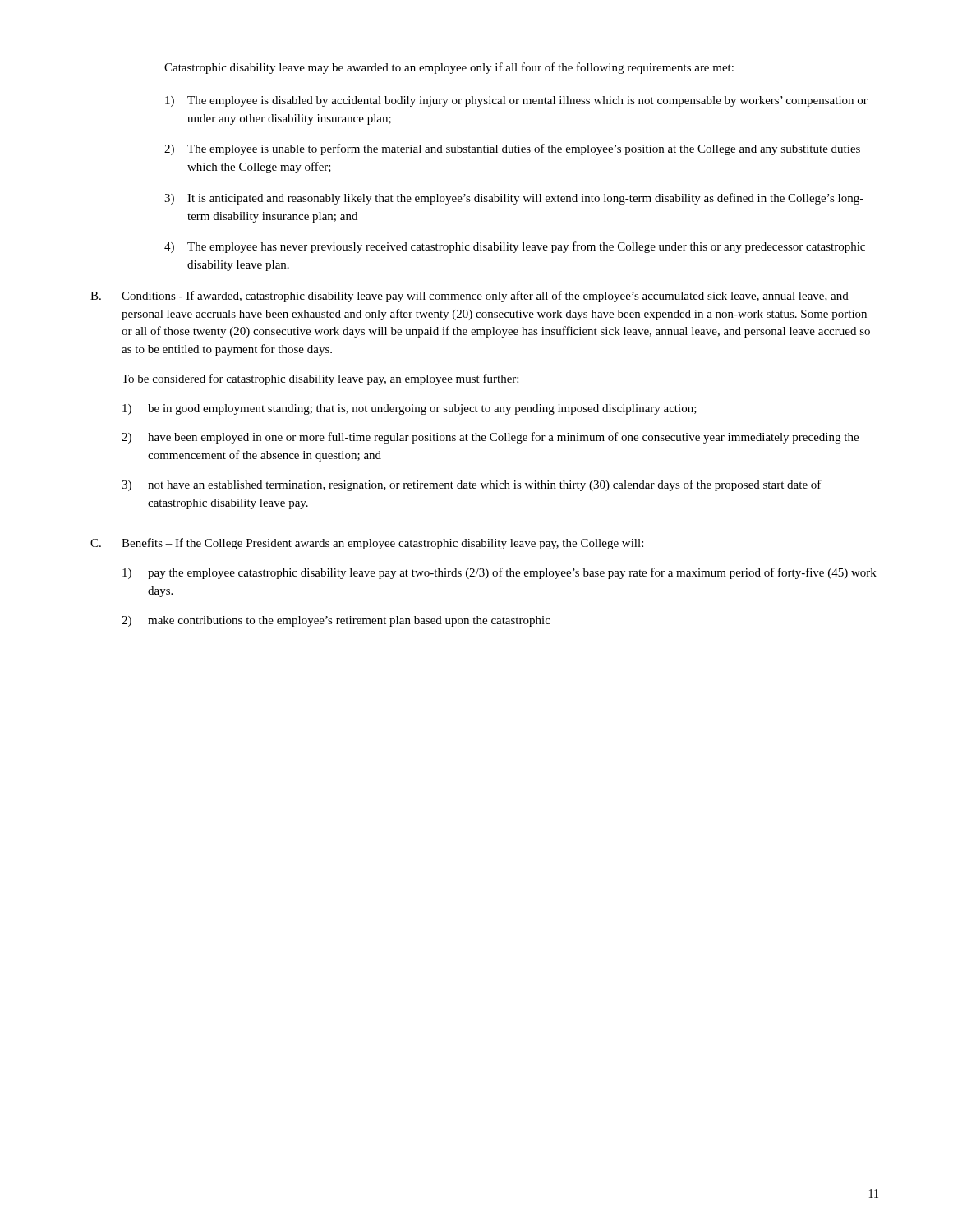953x1232 pixels.
Task: Navigate to the passage starting "1) The employee is disabled"
Action: click(522, 110)
